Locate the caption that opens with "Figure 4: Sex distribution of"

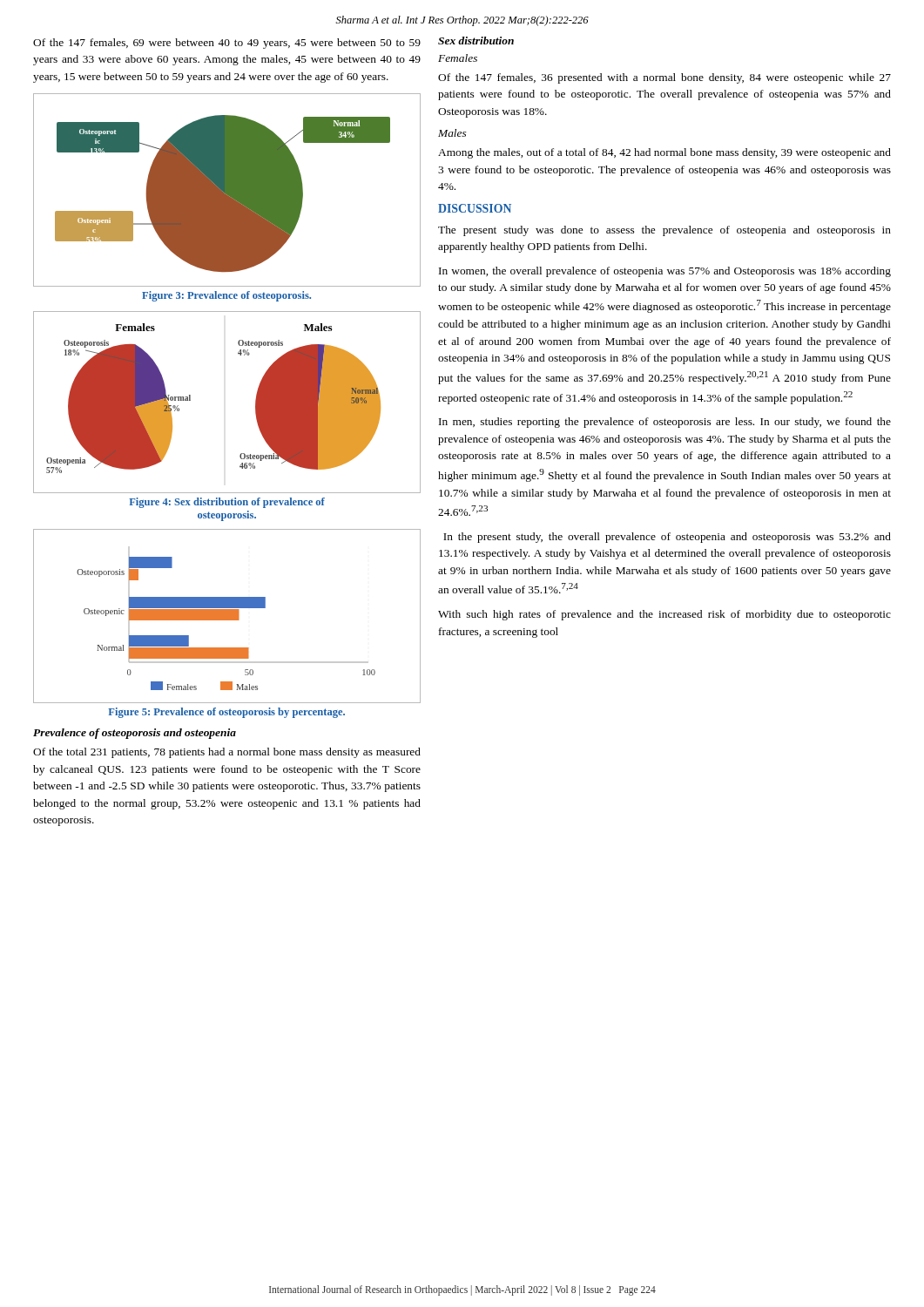click(227, 509)
